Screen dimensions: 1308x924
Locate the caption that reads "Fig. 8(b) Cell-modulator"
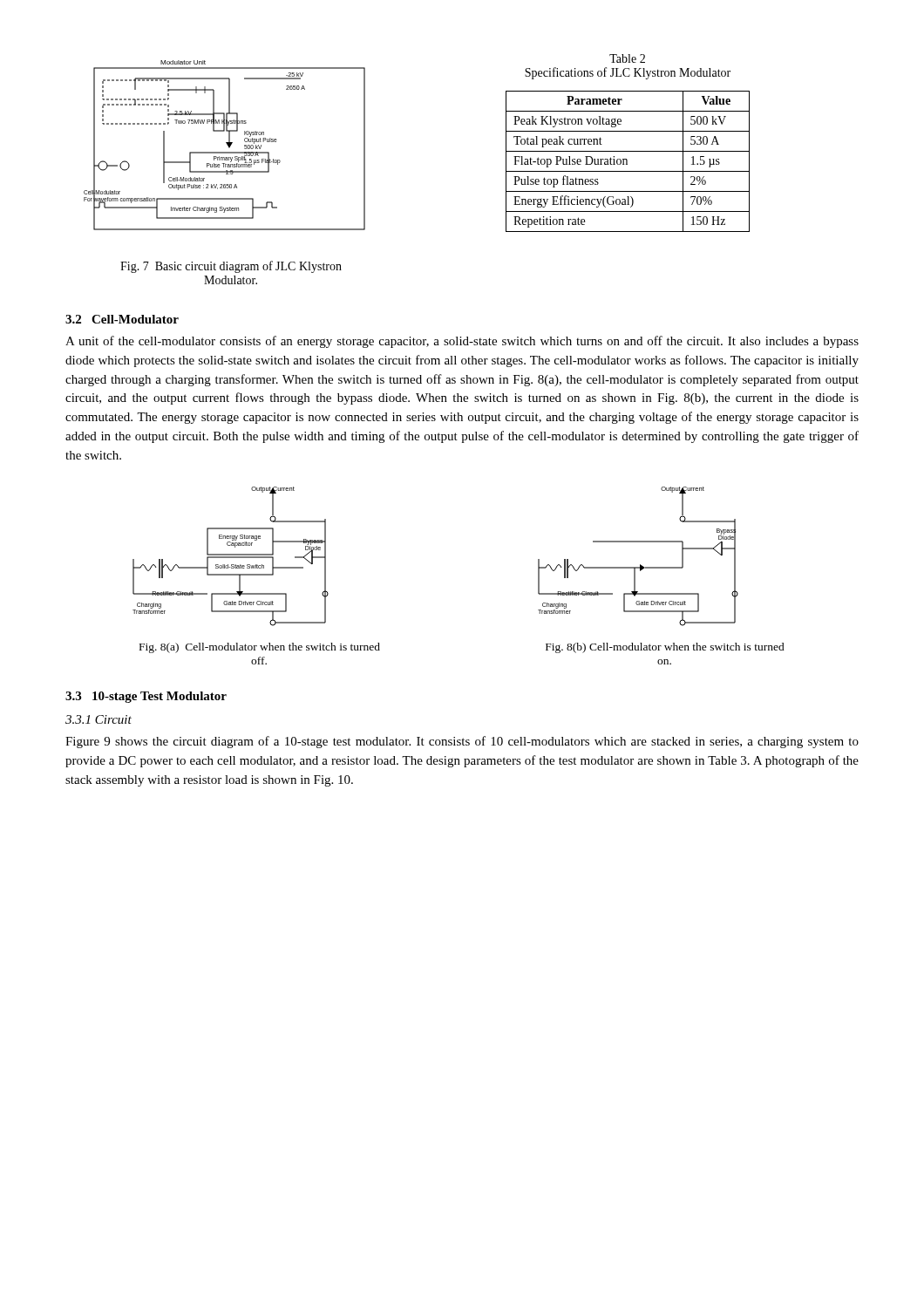[665, 654]
